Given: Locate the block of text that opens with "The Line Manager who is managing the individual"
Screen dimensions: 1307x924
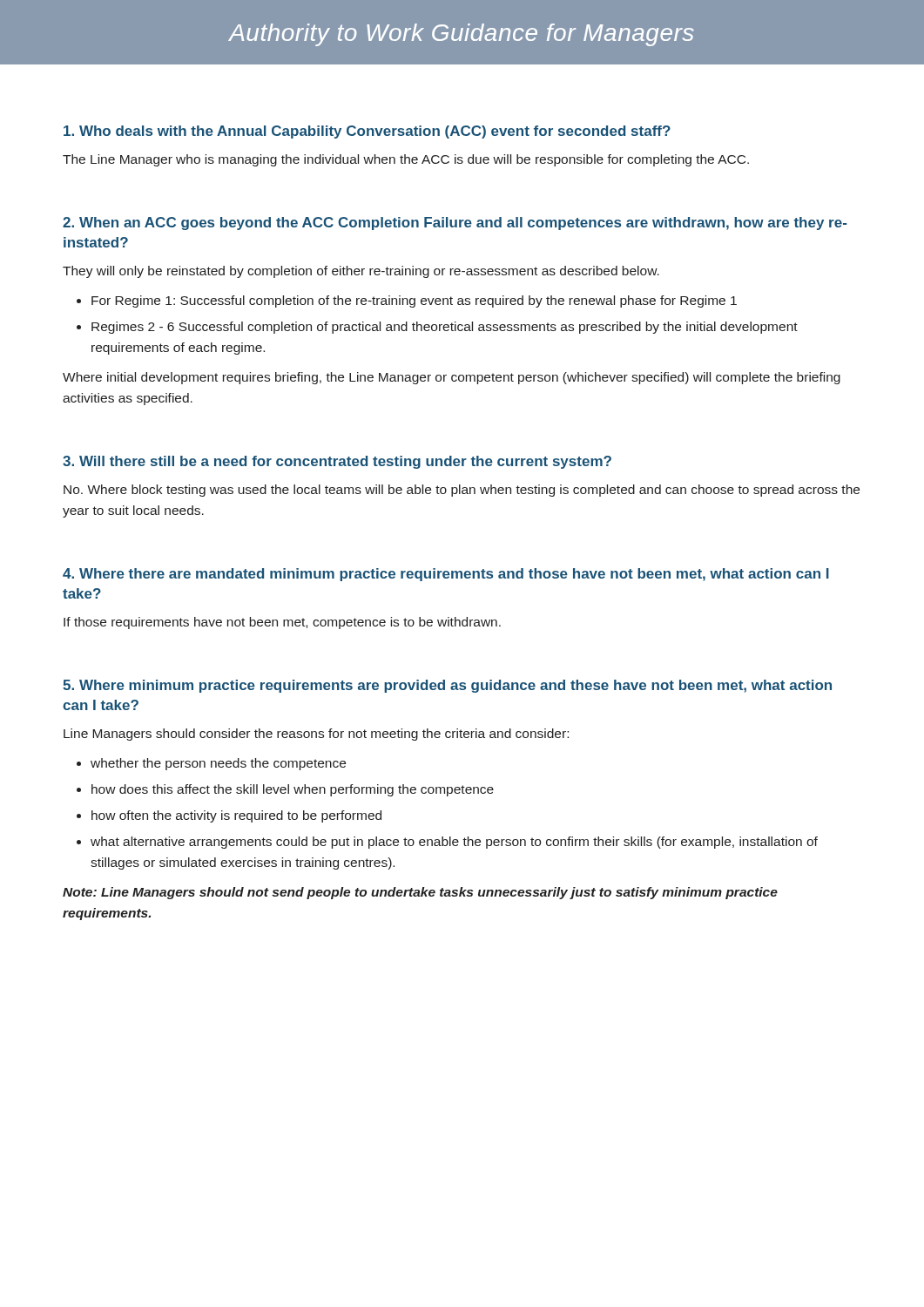Looking at the screenshot, I should [x=406, y=159].
